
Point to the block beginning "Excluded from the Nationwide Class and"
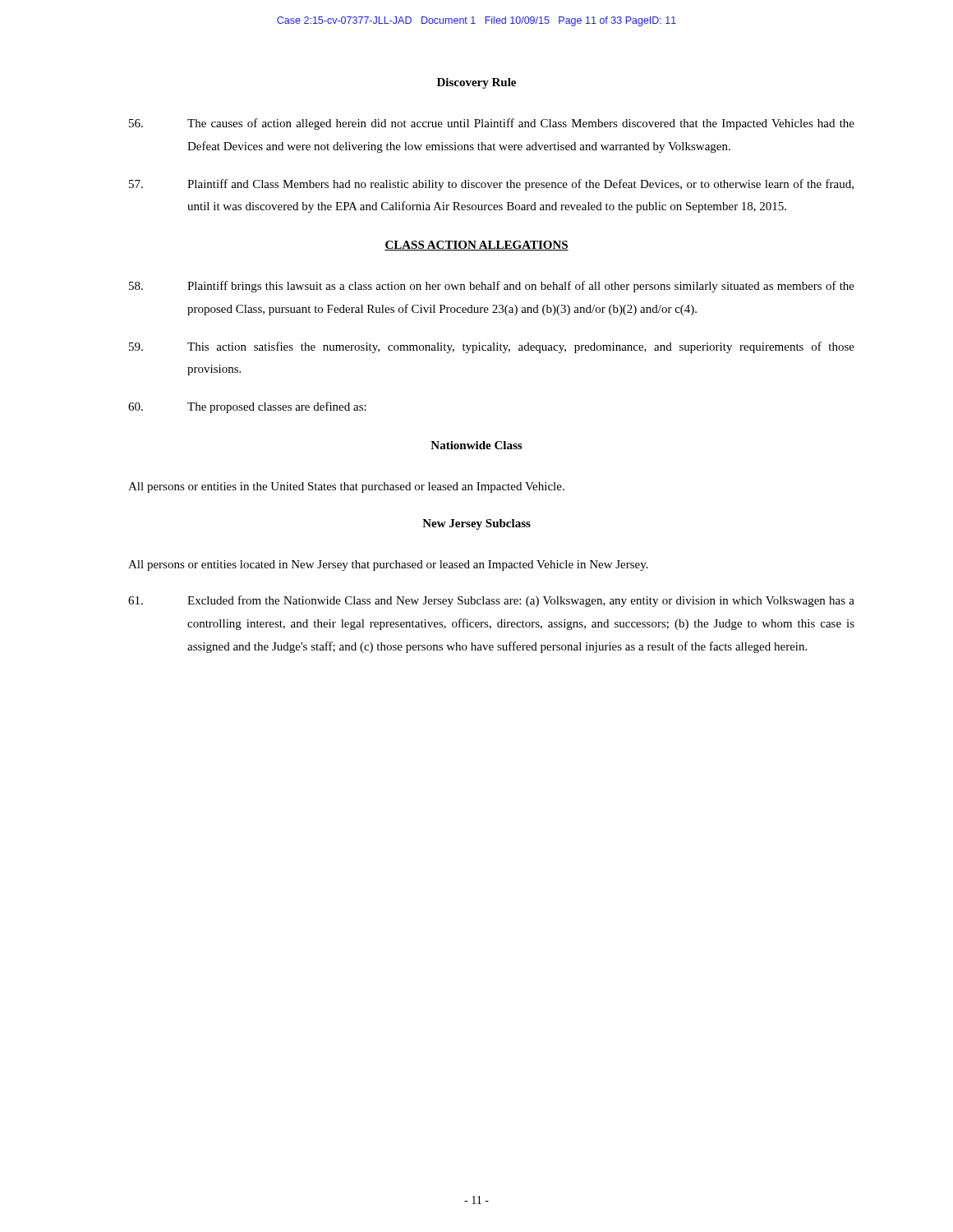coord(476,624)
